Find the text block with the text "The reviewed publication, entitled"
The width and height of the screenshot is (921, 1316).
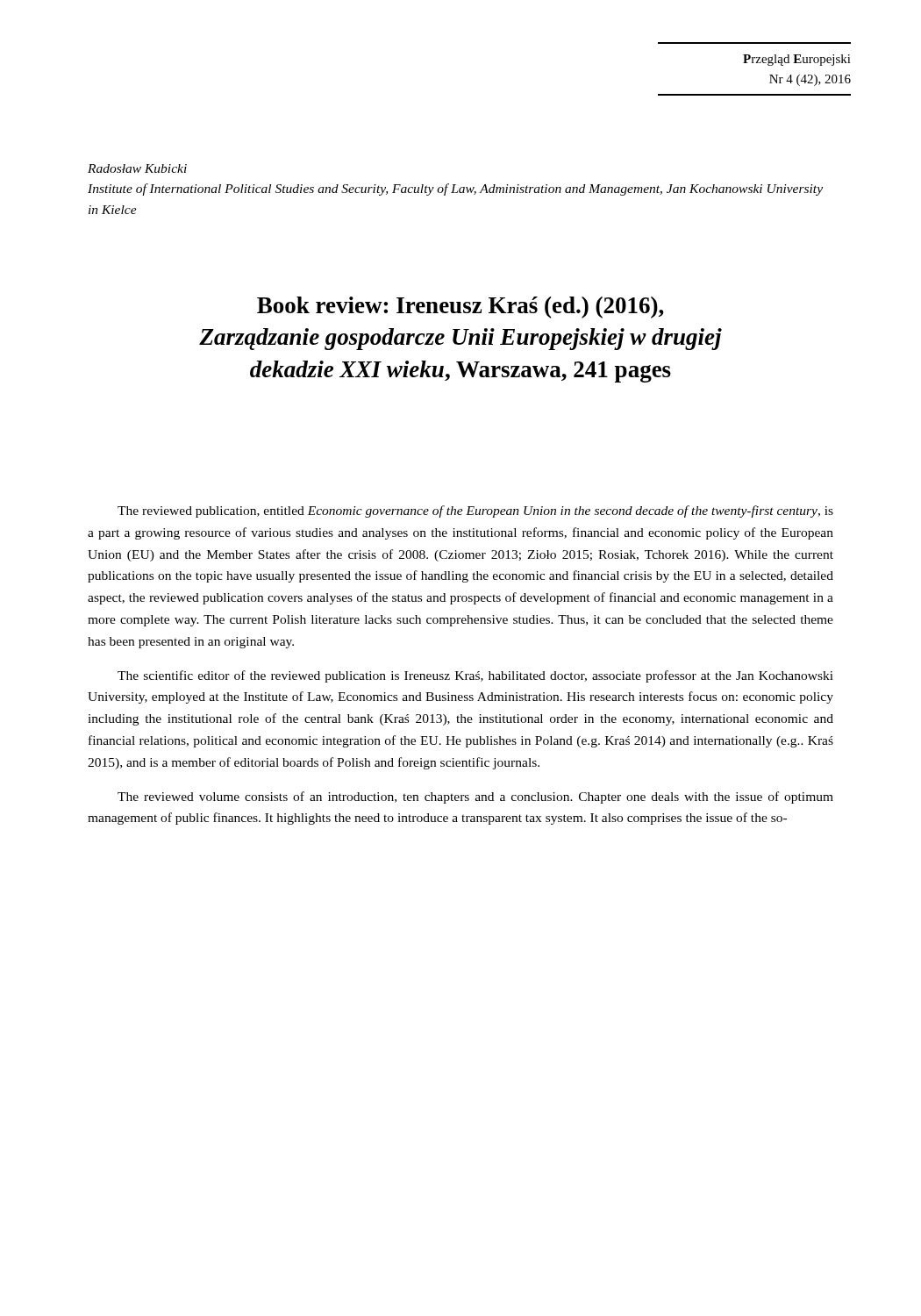tap(460, 575)
